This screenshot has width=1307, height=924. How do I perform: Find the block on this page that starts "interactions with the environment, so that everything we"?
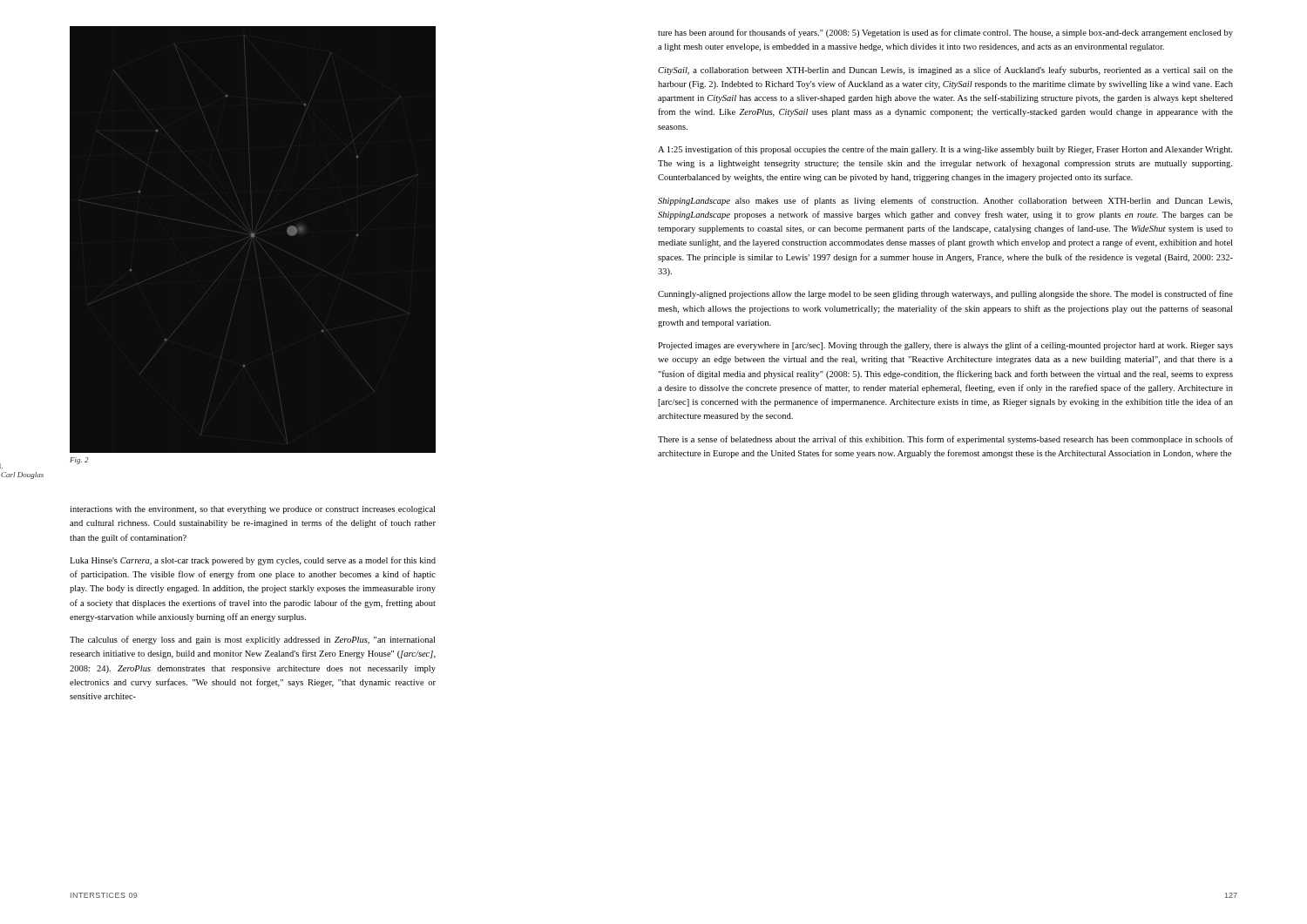tap(253, 524)
